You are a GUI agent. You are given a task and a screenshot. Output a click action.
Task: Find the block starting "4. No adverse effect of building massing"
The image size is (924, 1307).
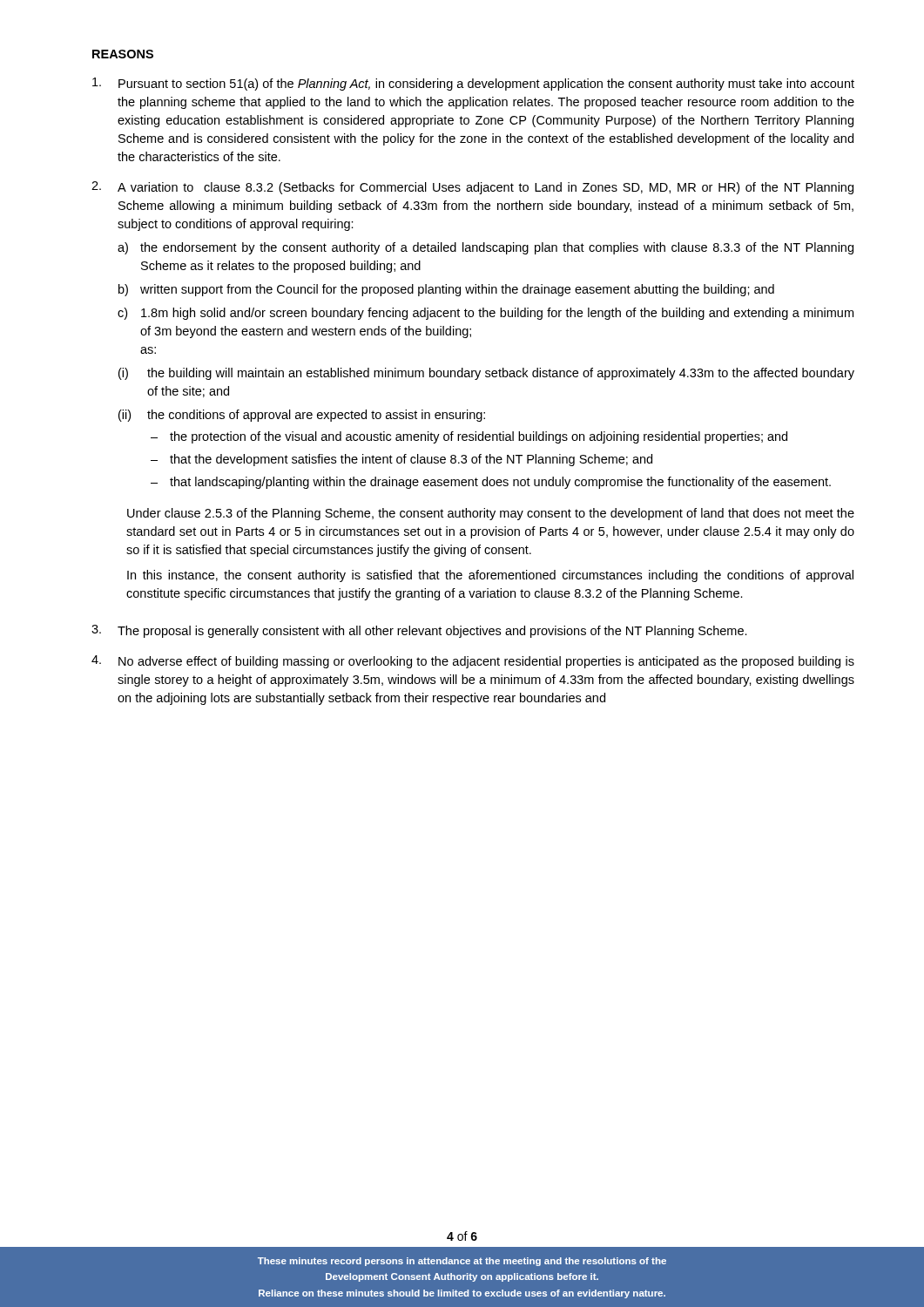(x=473, y=680)
